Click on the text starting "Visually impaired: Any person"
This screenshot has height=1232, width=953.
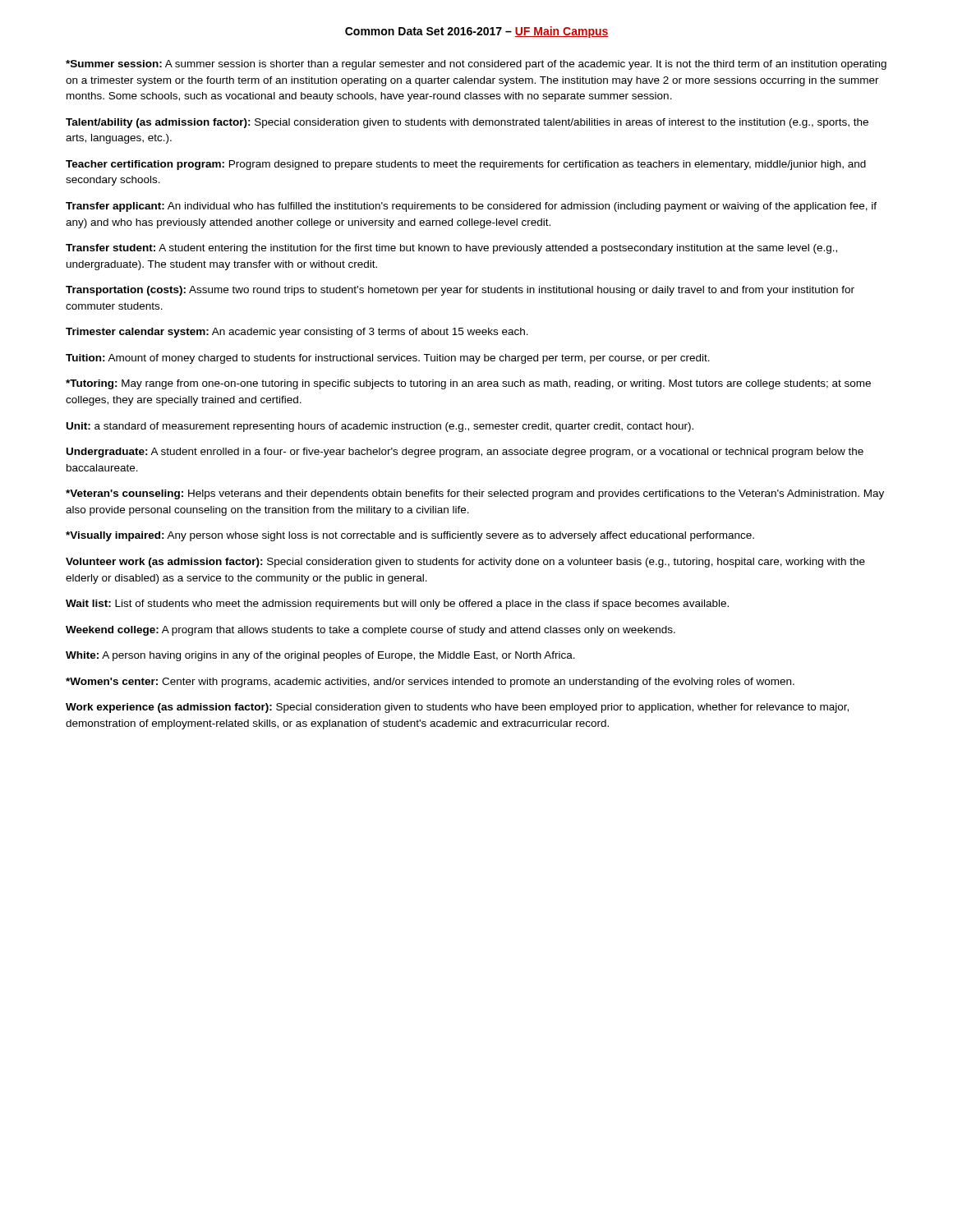click(x=410, y=535)
